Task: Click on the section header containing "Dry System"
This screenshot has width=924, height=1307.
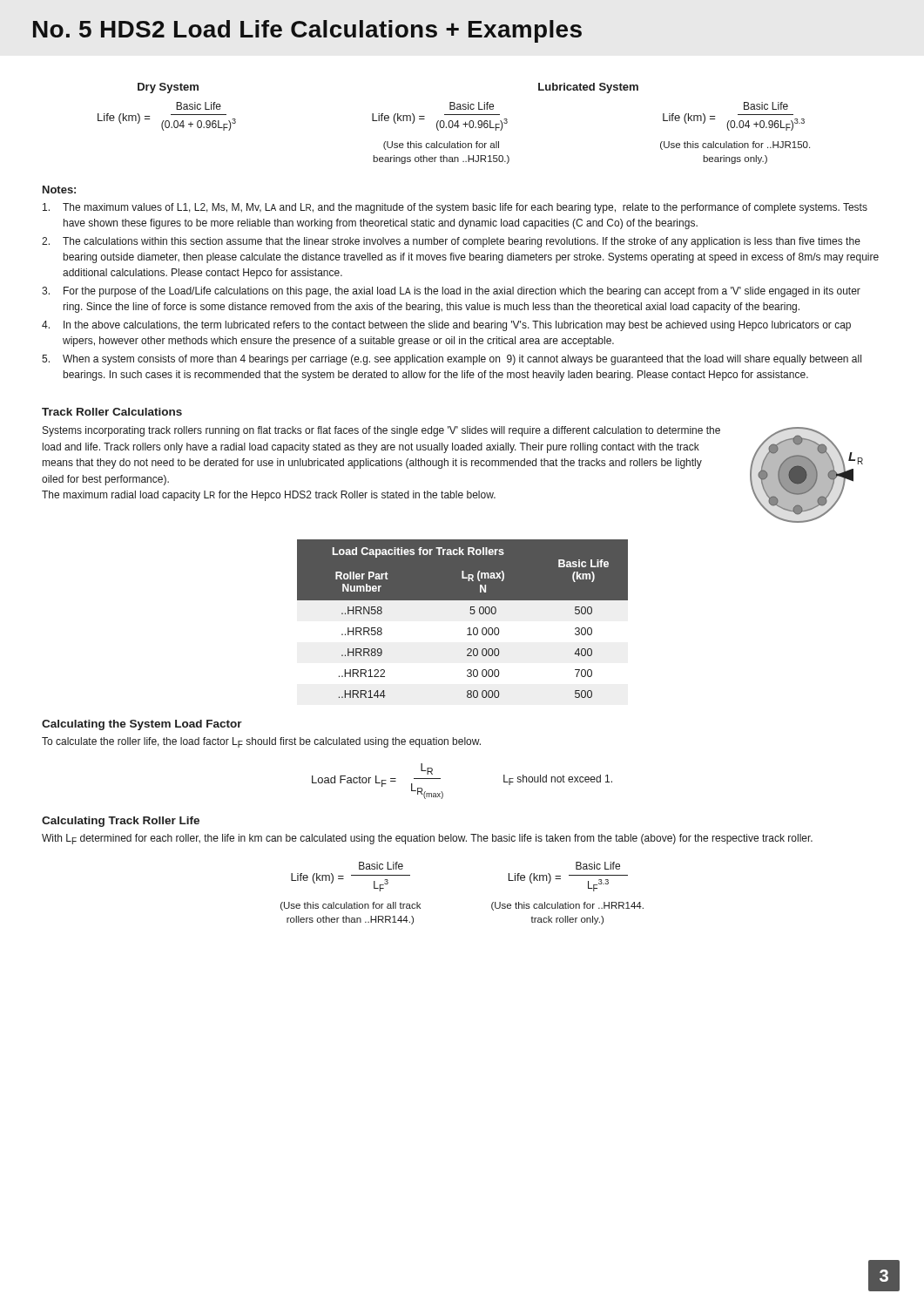Action: click(x=168, y=87)
